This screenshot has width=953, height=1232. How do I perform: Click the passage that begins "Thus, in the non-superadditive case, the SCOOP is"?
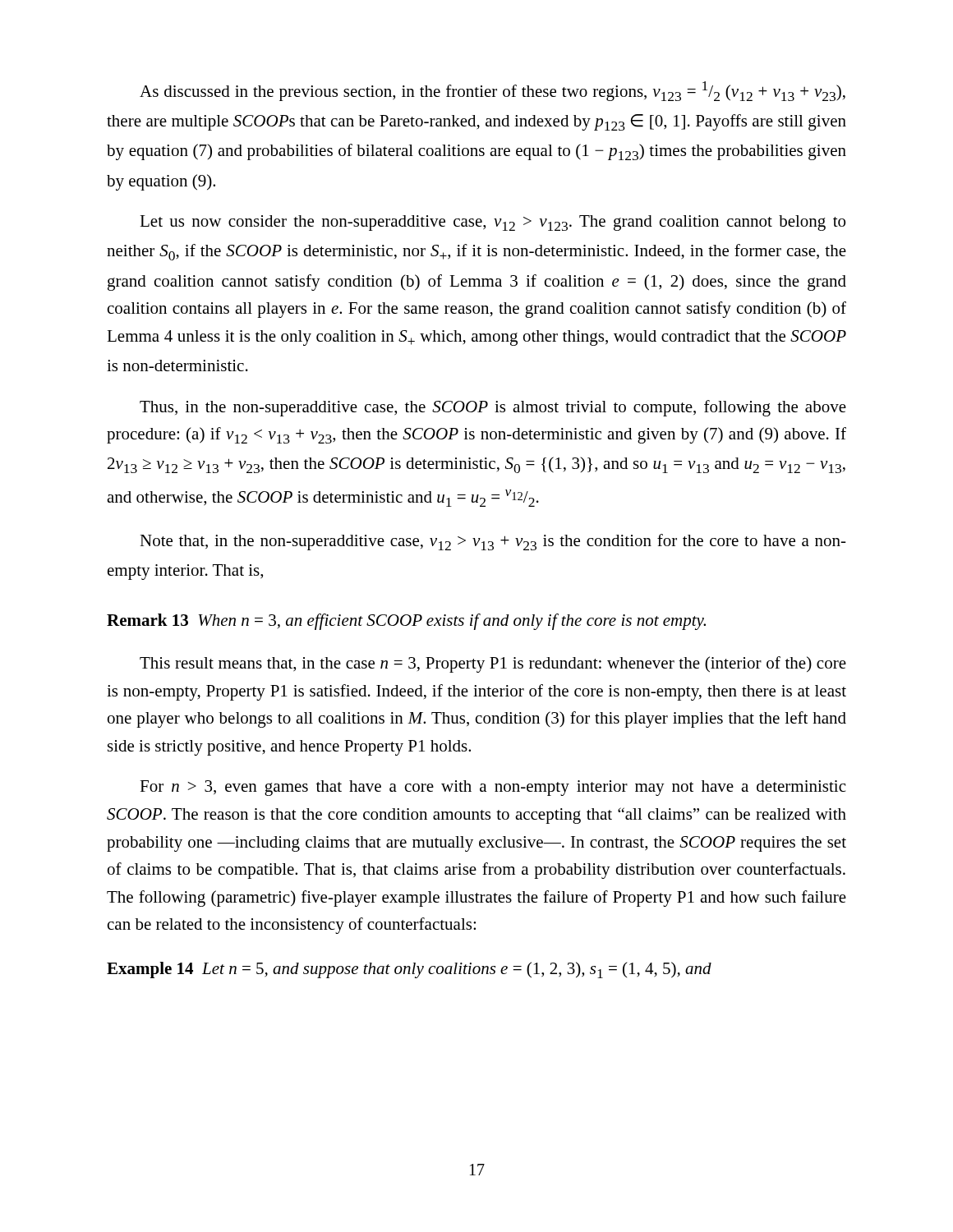pos(476,453)
